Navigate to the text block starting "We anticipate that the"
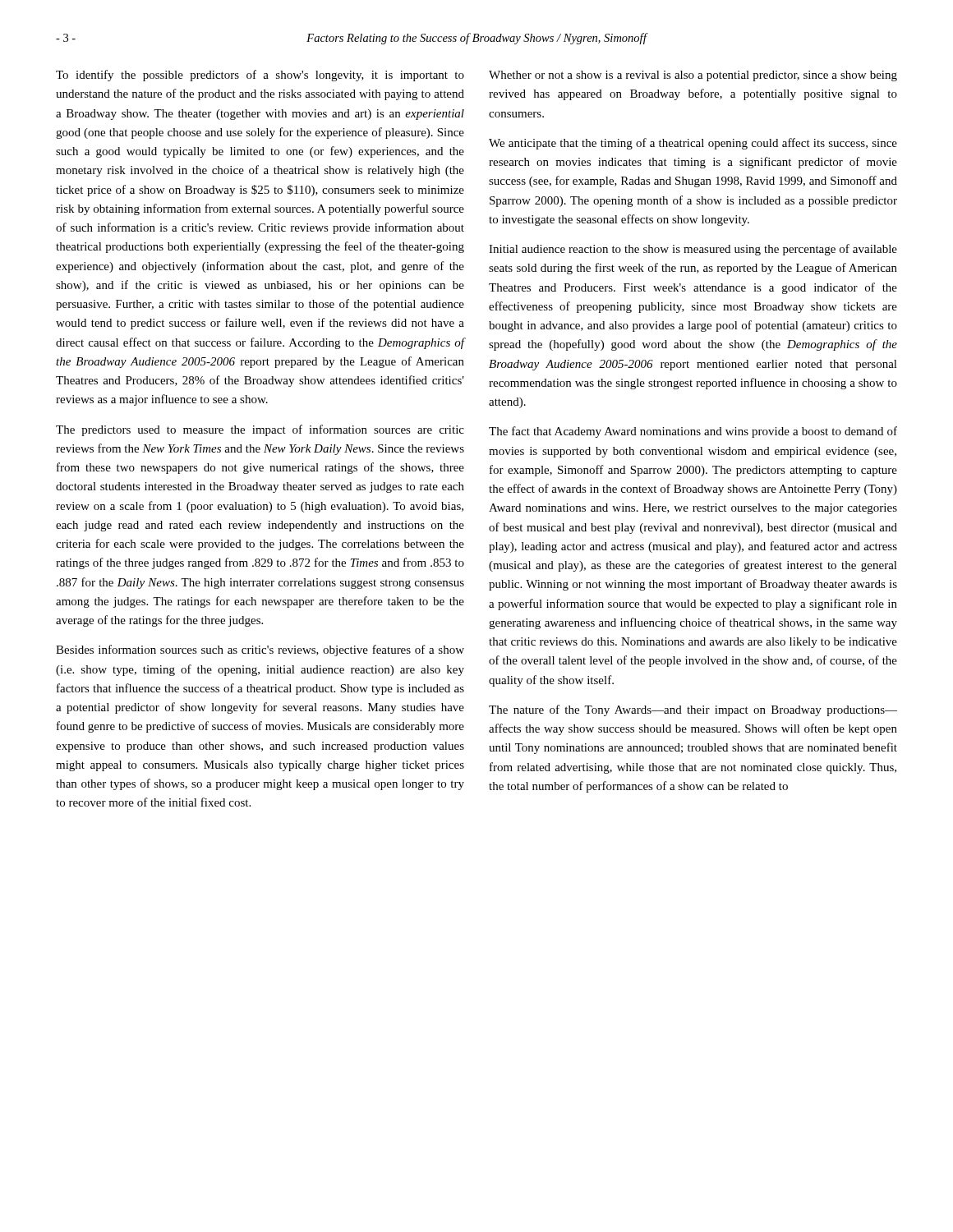 [x=693, y=181]
